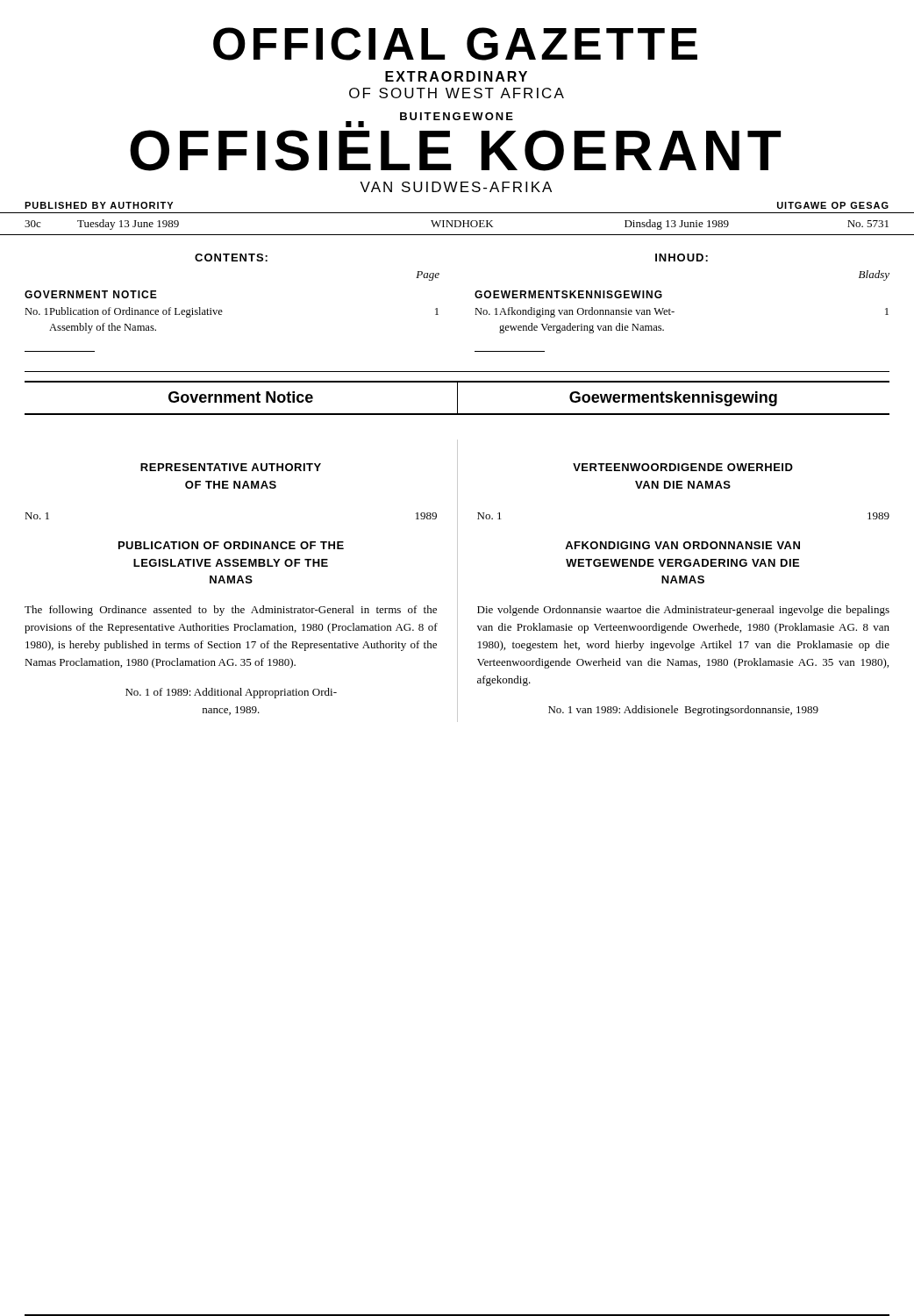Viewport: 914px width, 1316px height.
Task: Locate the text "Government Notice"
Action: pyautogui.click(x=241, y=398)
